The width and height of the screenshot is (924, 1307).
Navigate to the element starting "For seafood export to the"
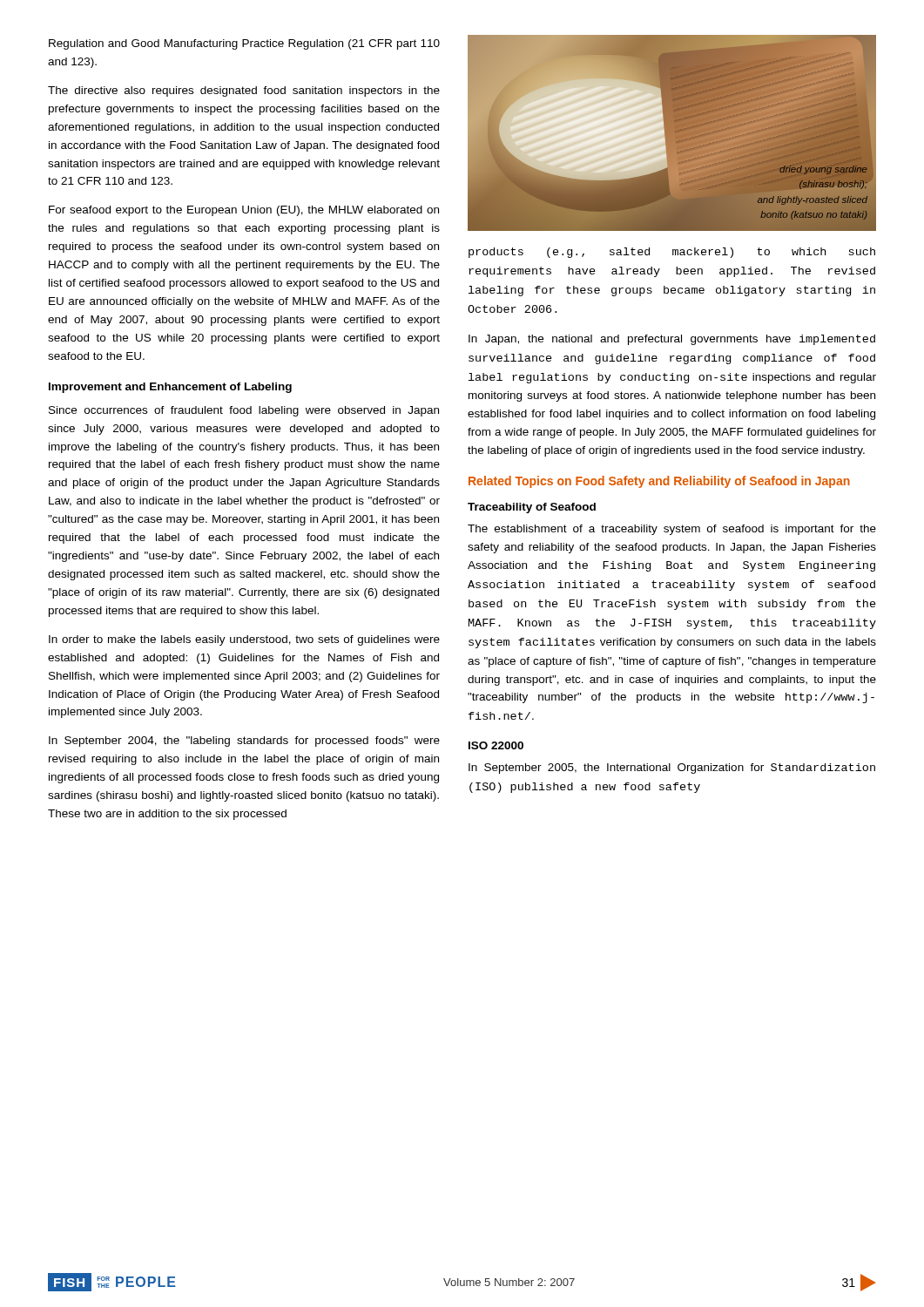[244, 284]
